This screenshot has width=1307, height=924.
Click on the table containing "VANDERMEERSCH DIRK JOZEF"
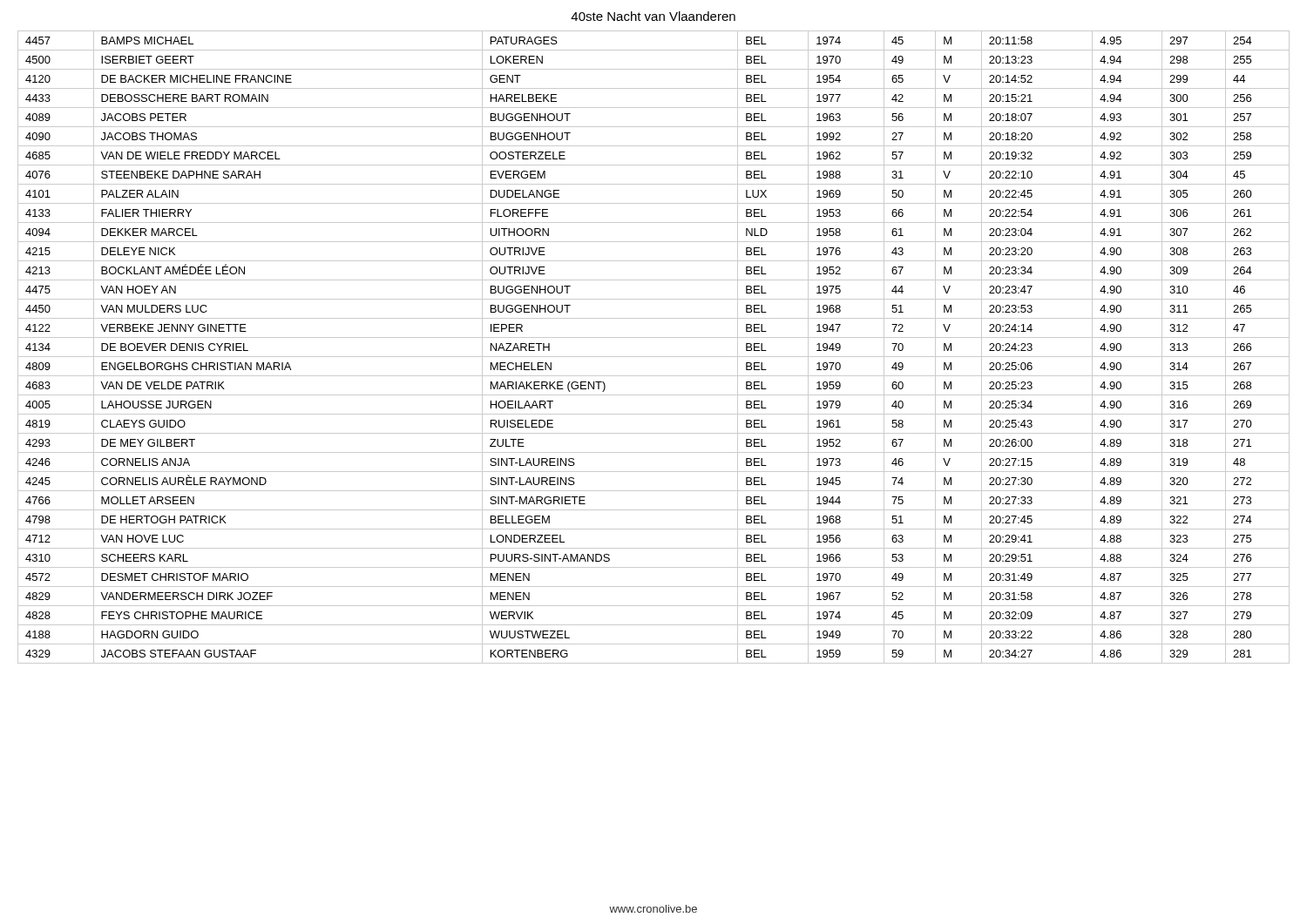(654, 347)
